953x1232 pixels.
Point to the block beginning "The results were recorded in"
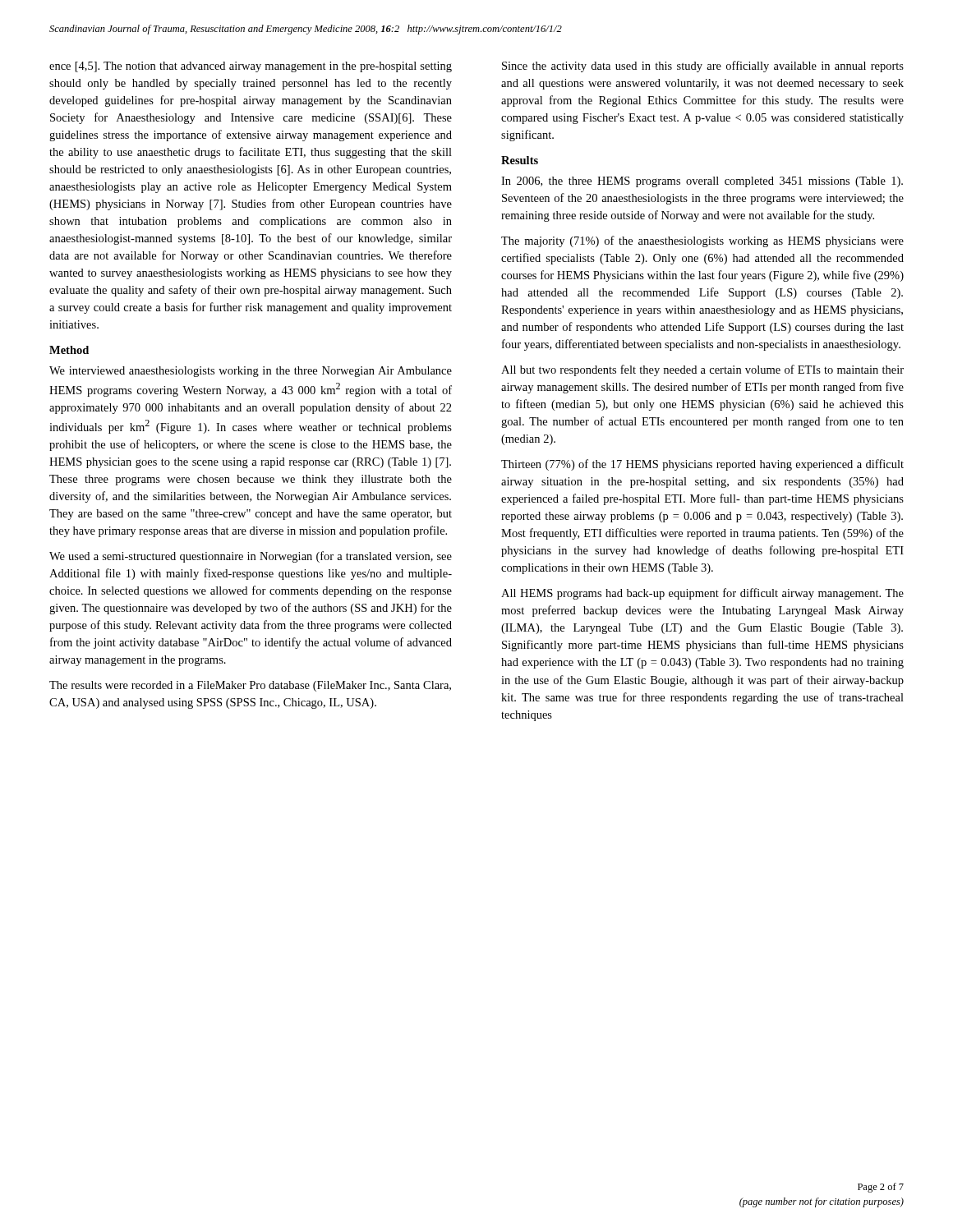pos(251,694)
